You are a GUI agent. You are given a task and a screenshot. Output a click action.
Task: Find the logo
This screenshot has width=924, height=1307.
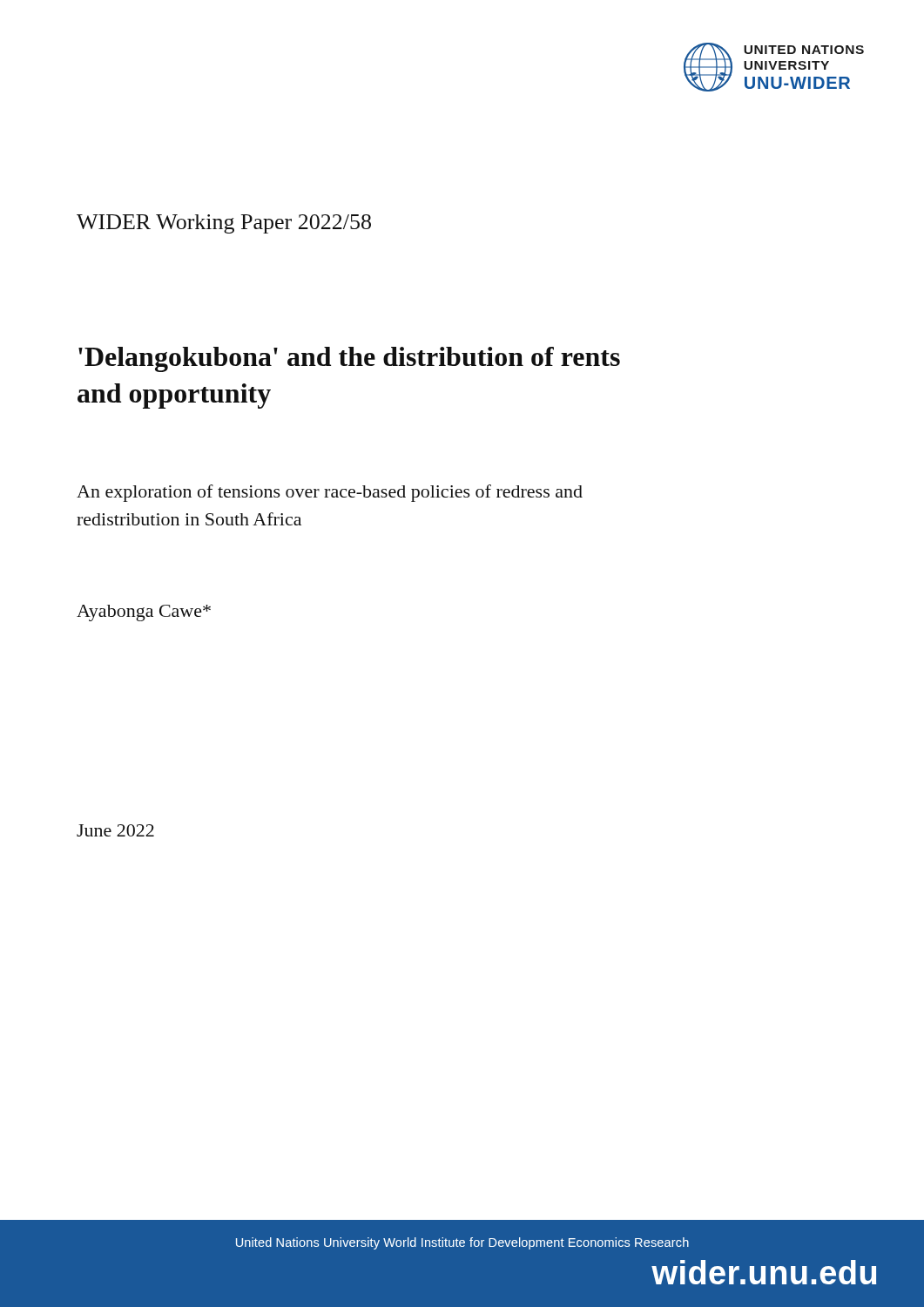[x=774, y=67]
